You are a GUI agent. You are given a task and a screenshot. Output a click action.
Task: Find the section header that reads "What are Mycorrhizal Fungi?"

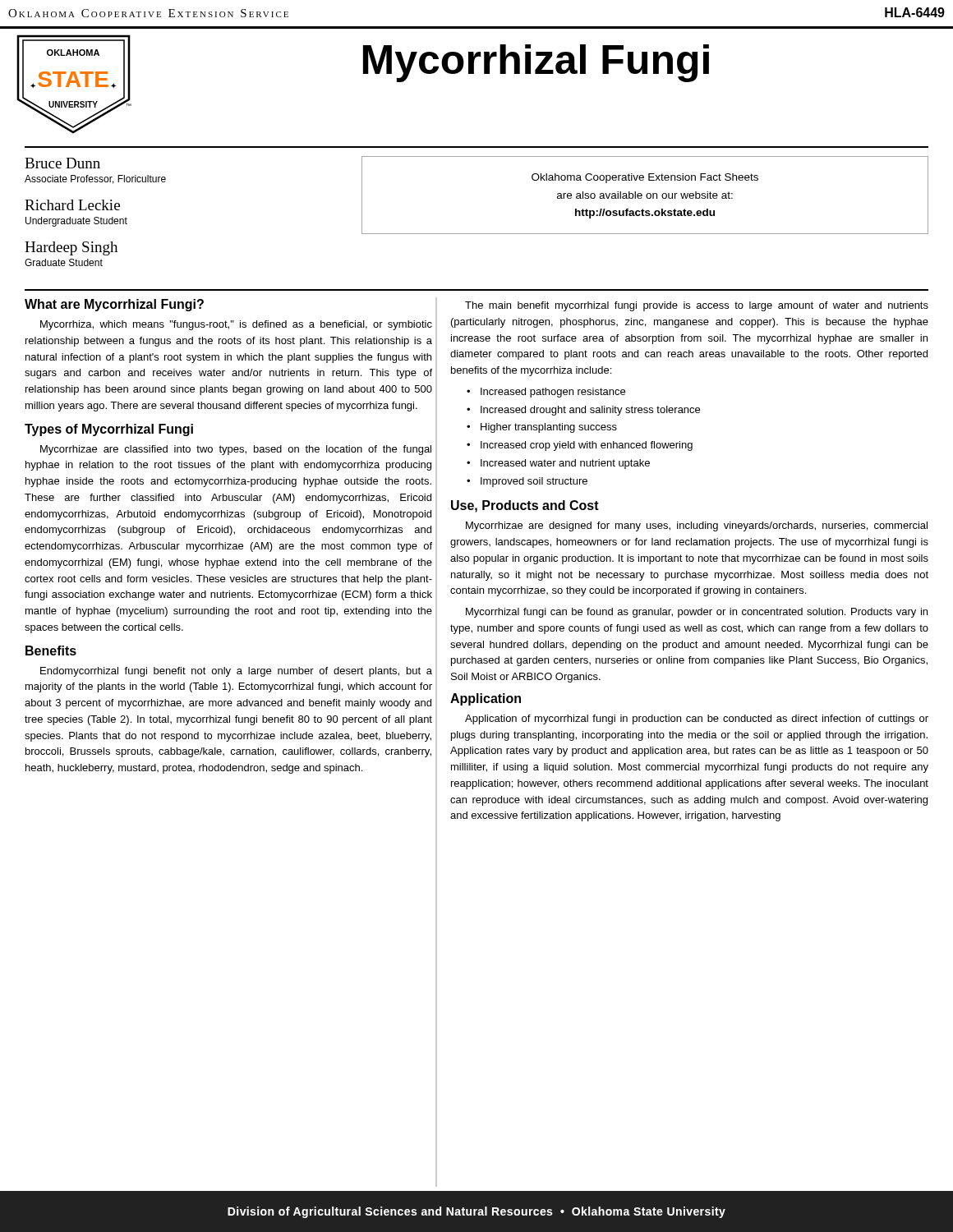point(115,304)
